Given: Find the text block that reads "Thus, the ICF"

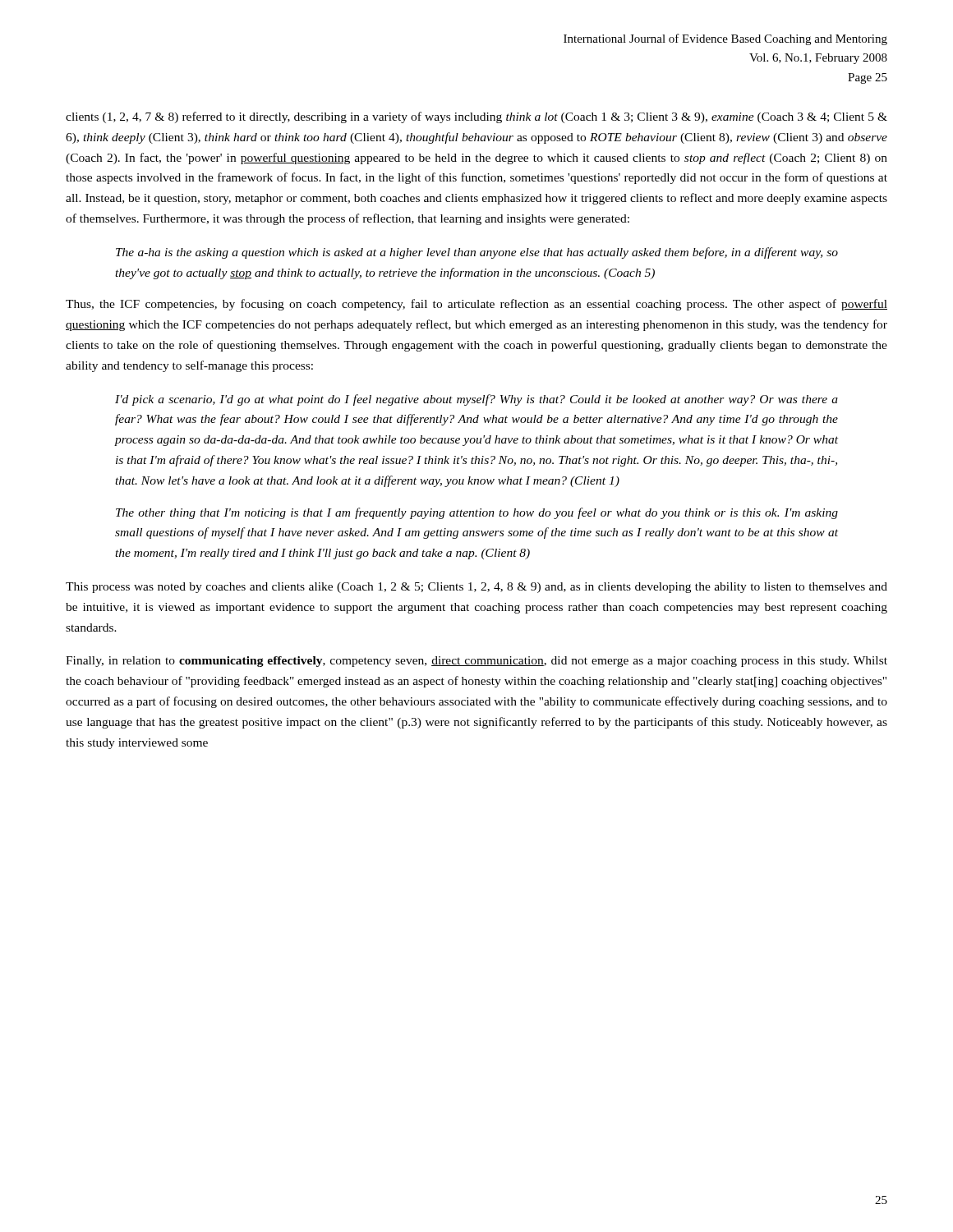Looking at the screenshot, I should point(476,334).
